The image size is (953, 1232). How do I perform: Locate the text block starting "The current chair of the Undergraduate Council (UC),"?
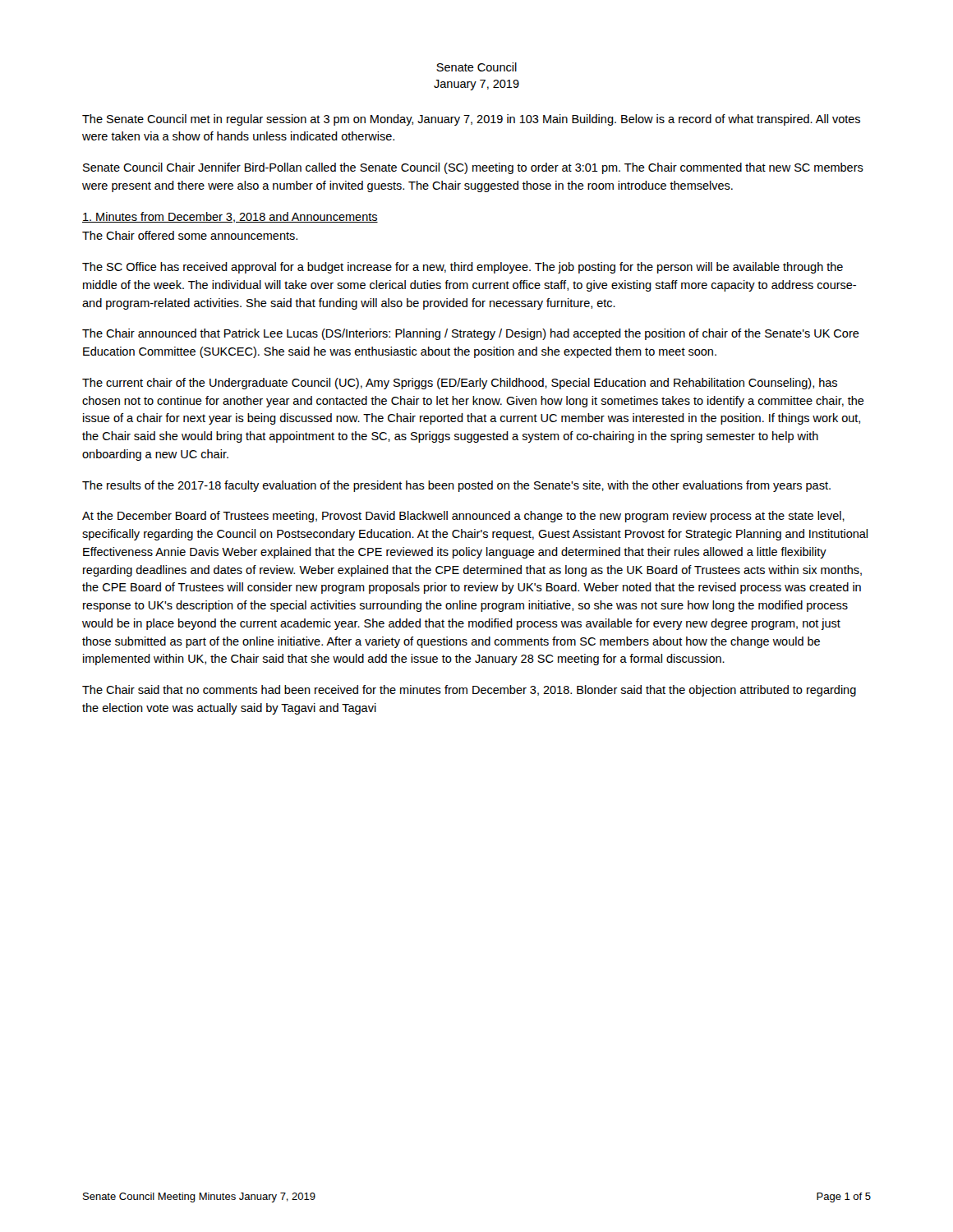pyautogui.click(x=473, y=418)
